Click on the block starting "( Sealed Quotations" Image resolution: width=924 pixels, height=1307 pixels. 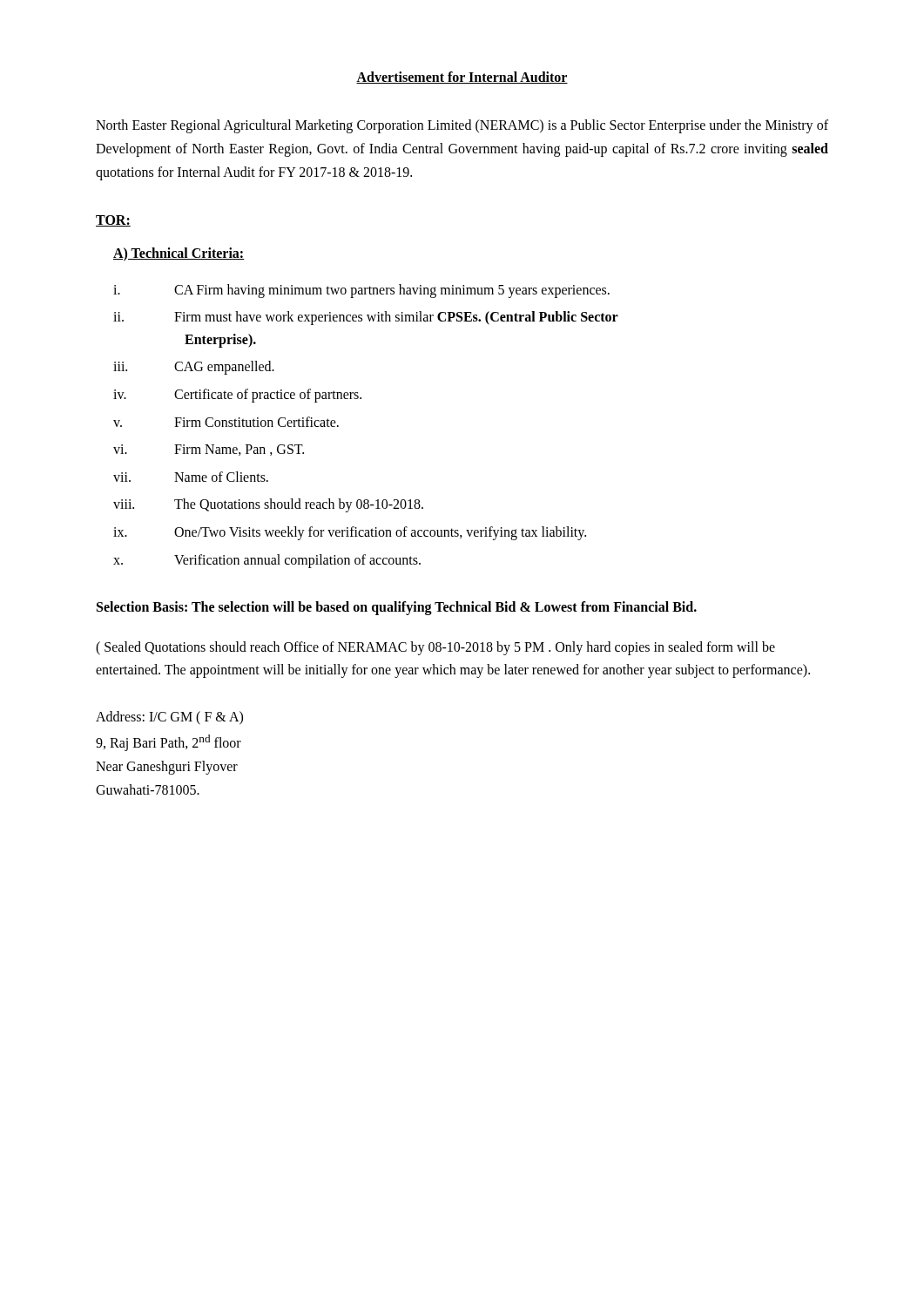click(x=453, y=658)
